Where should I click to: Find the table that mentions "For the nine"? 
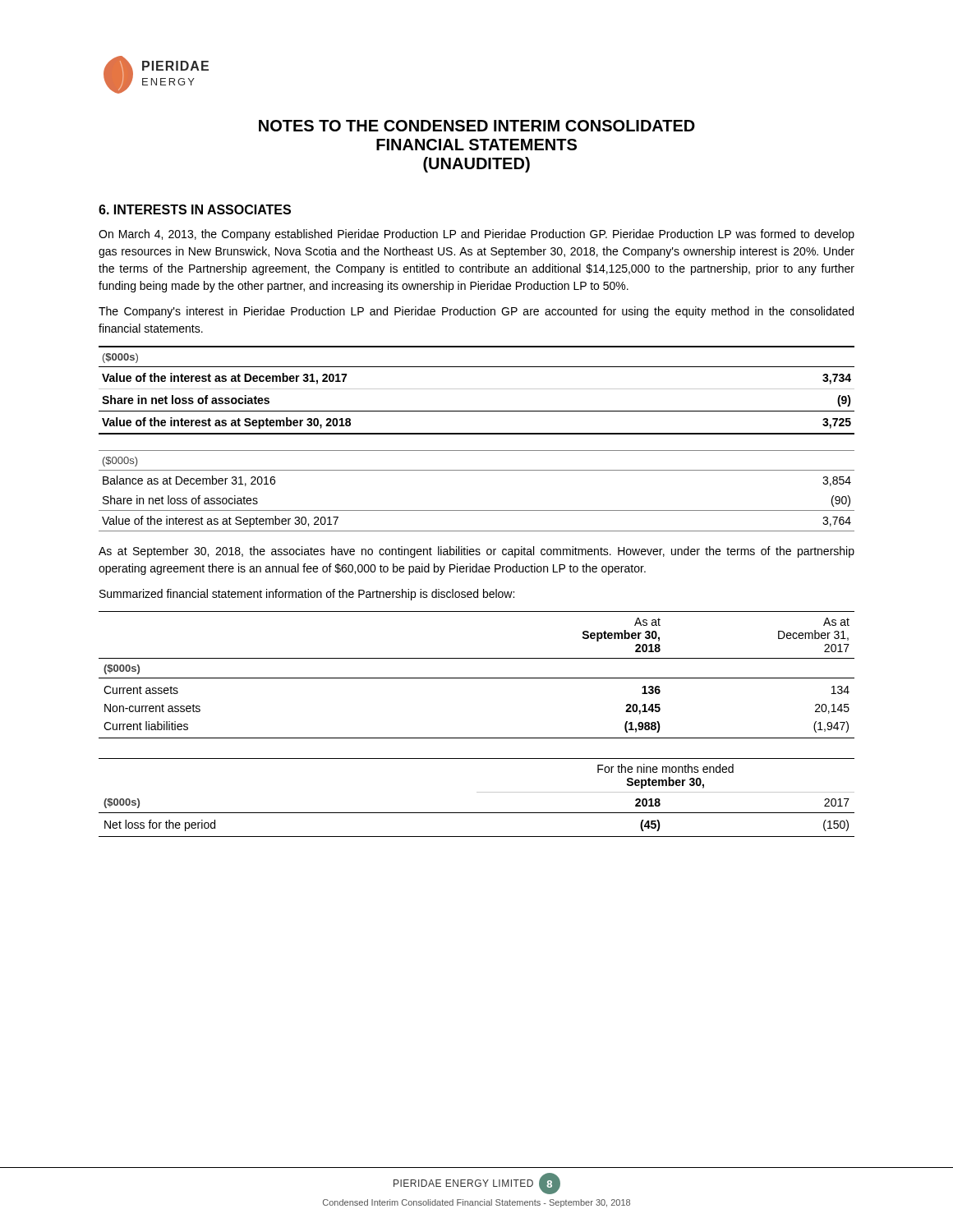click(476, 797)
